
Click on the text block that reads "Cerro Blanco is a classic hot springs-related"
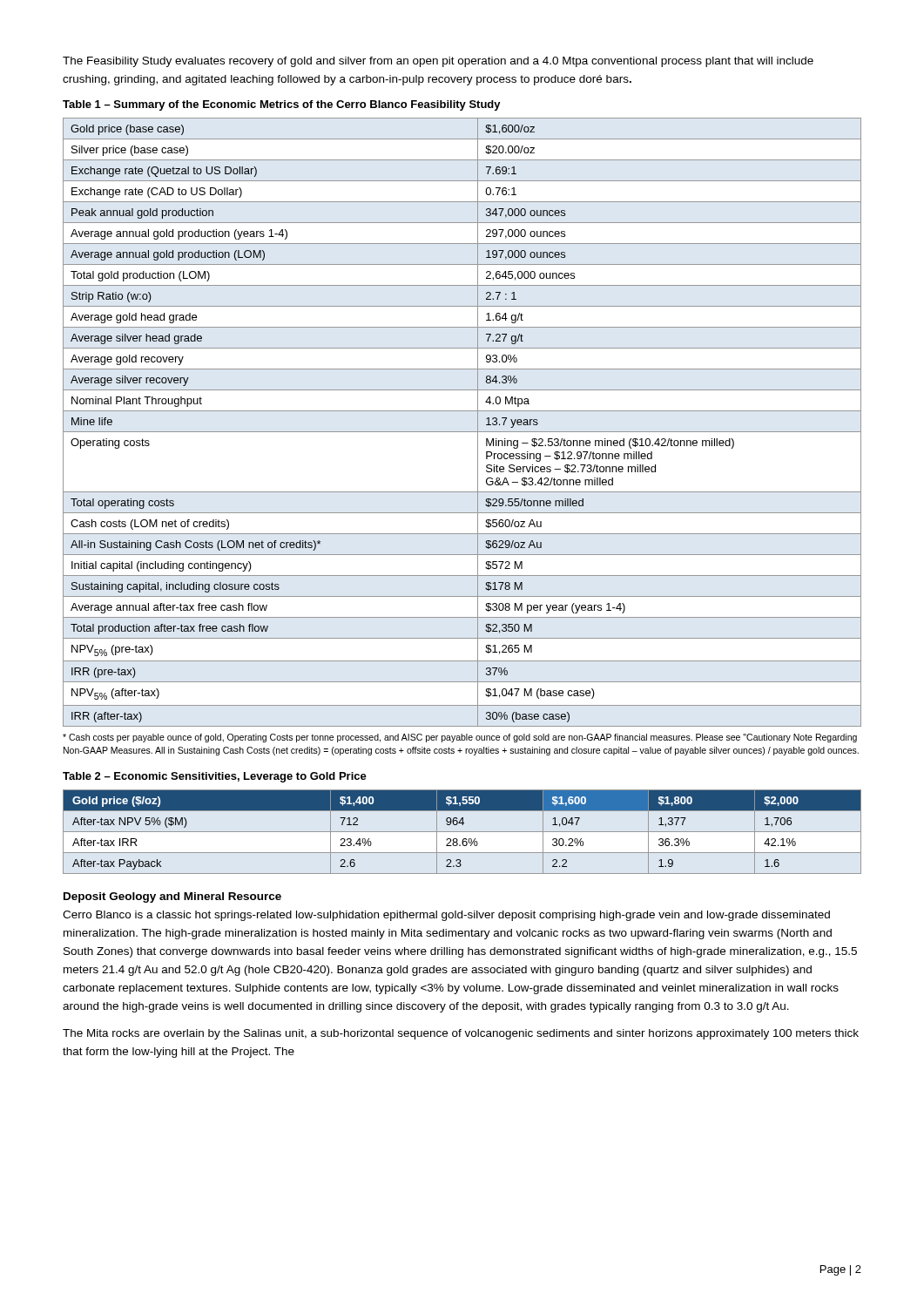pos(460,960)
